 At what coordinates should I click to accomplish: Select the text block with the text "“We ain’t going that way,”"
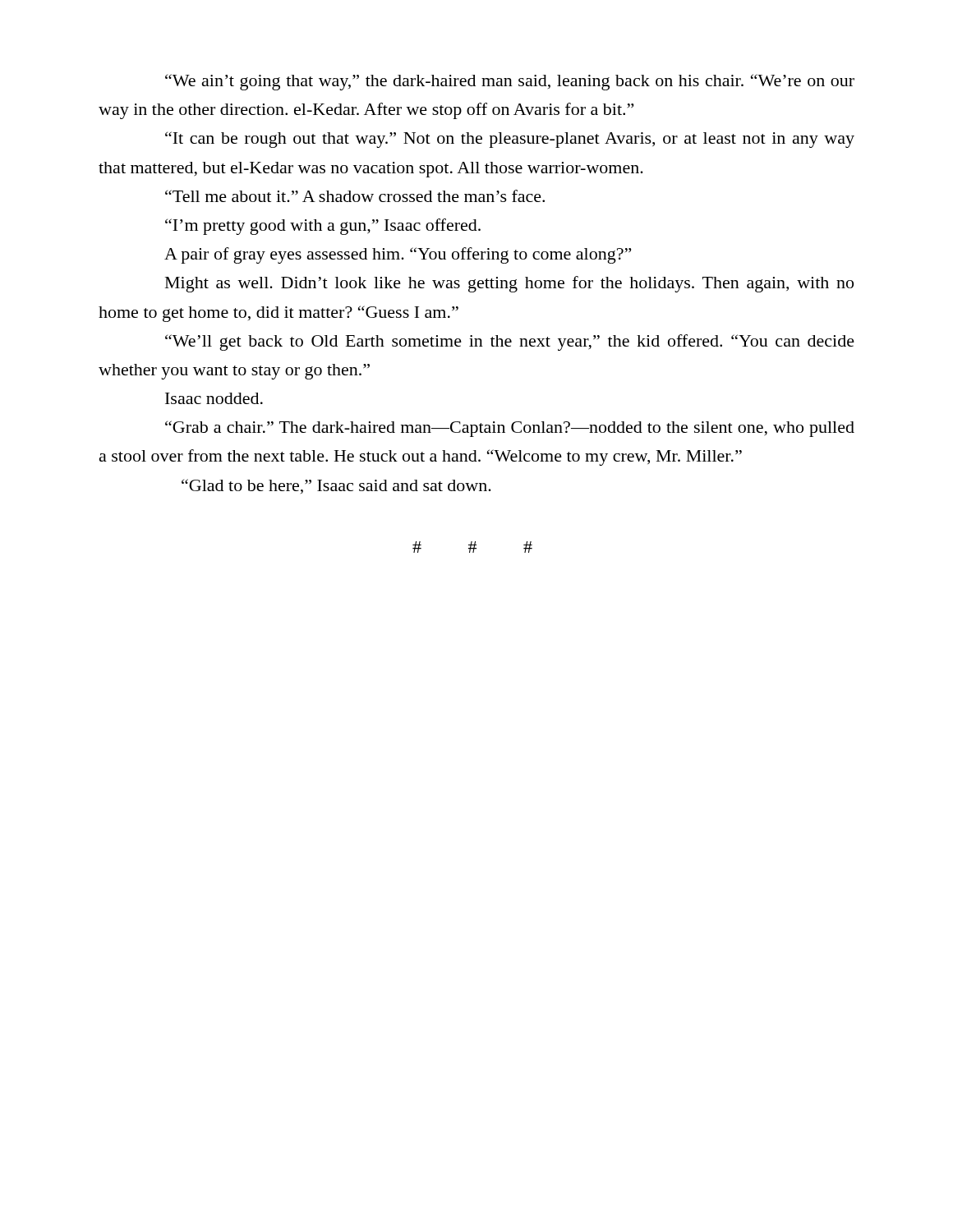click(476, 95)
